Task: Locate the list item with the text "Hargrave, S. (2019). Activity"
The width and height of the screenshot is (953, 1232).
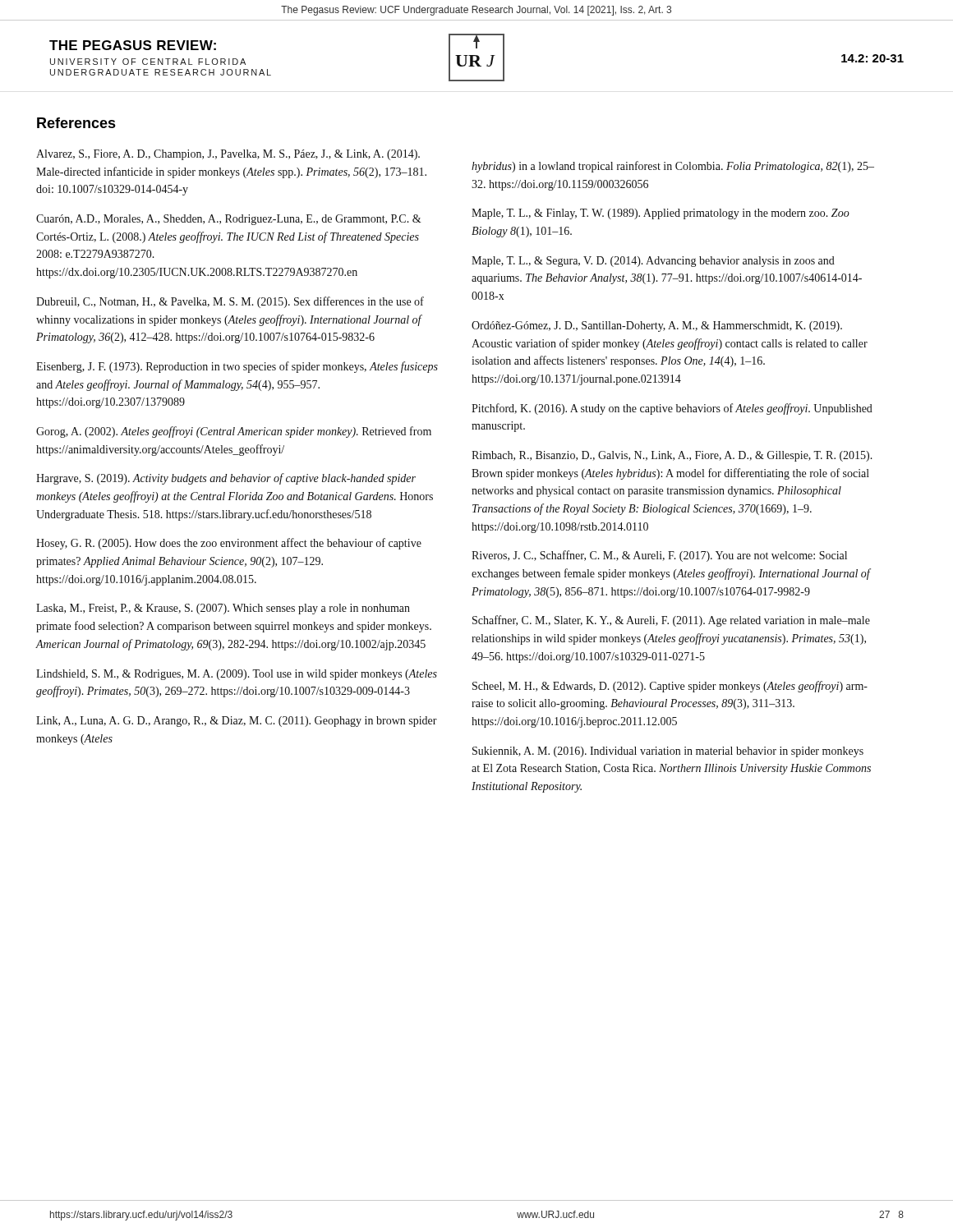Action: (235, 496)
